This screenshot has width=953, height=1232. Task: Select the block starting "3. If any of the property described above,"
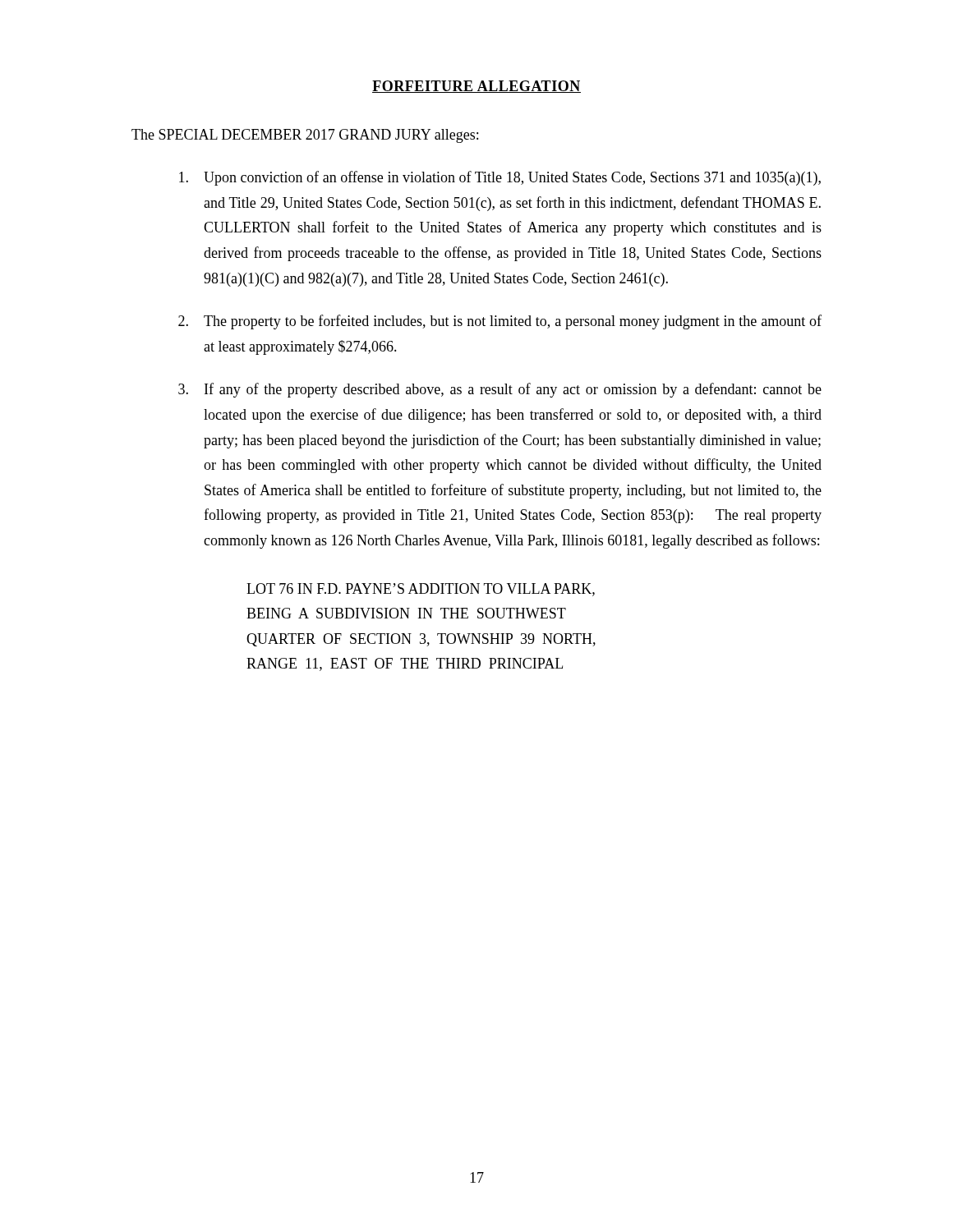[476, 465]
